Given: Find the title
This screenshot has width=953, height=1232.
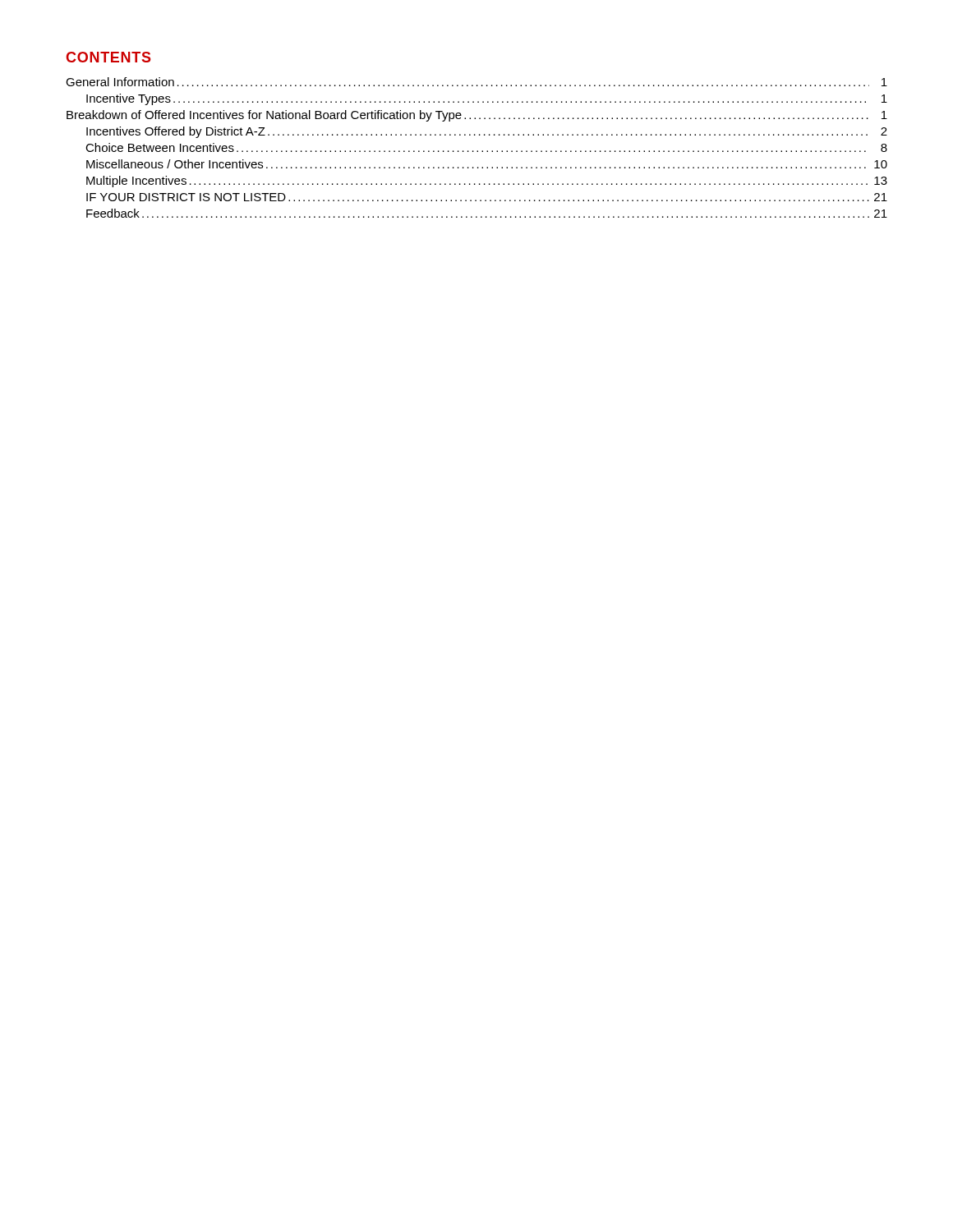Looking at the screenshot, I should [x=109, y=57].
